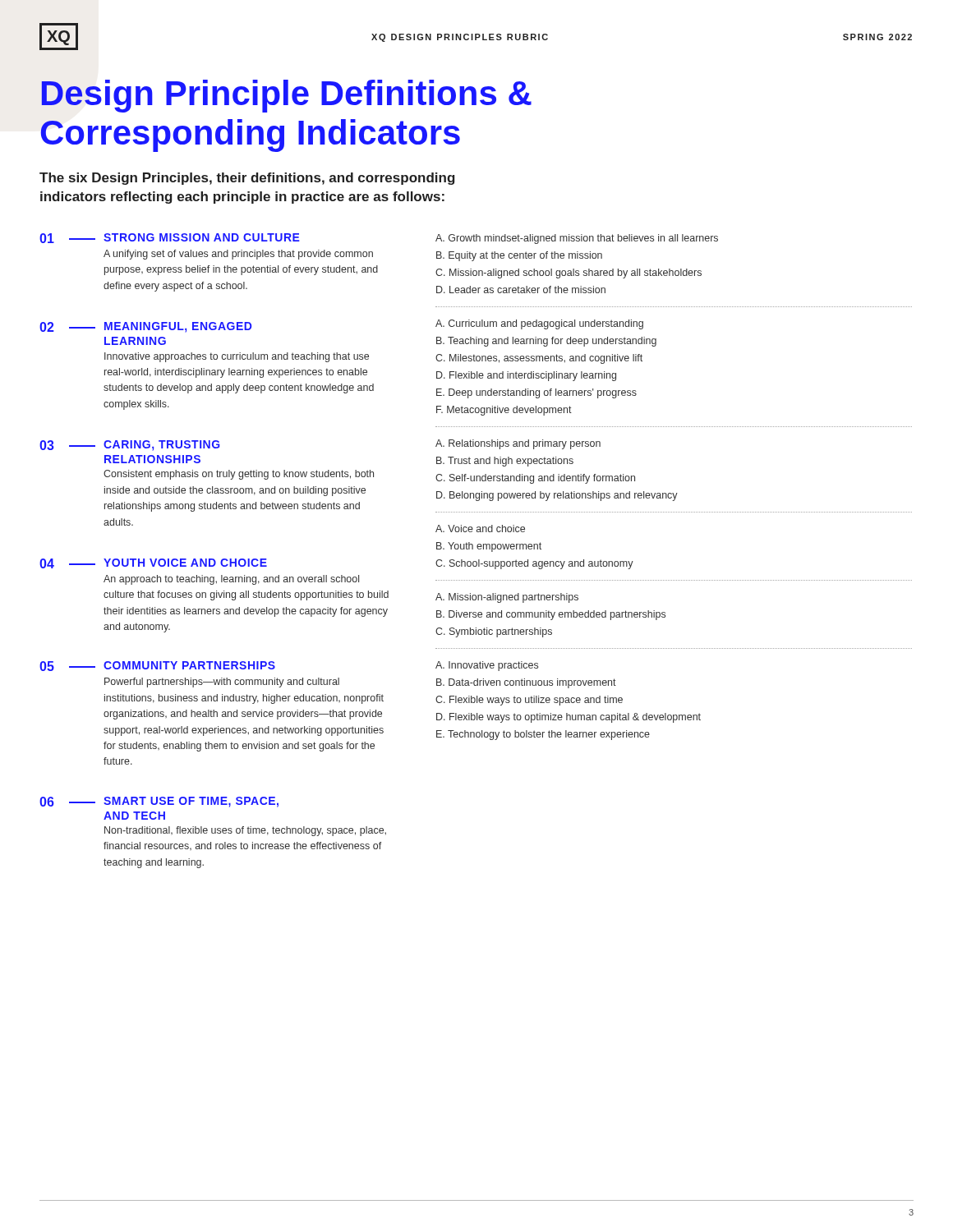The image size is (953, 1232).
Task: Click on the list item that says "C. School-supported agency"
Action: [x=534, y=563]
